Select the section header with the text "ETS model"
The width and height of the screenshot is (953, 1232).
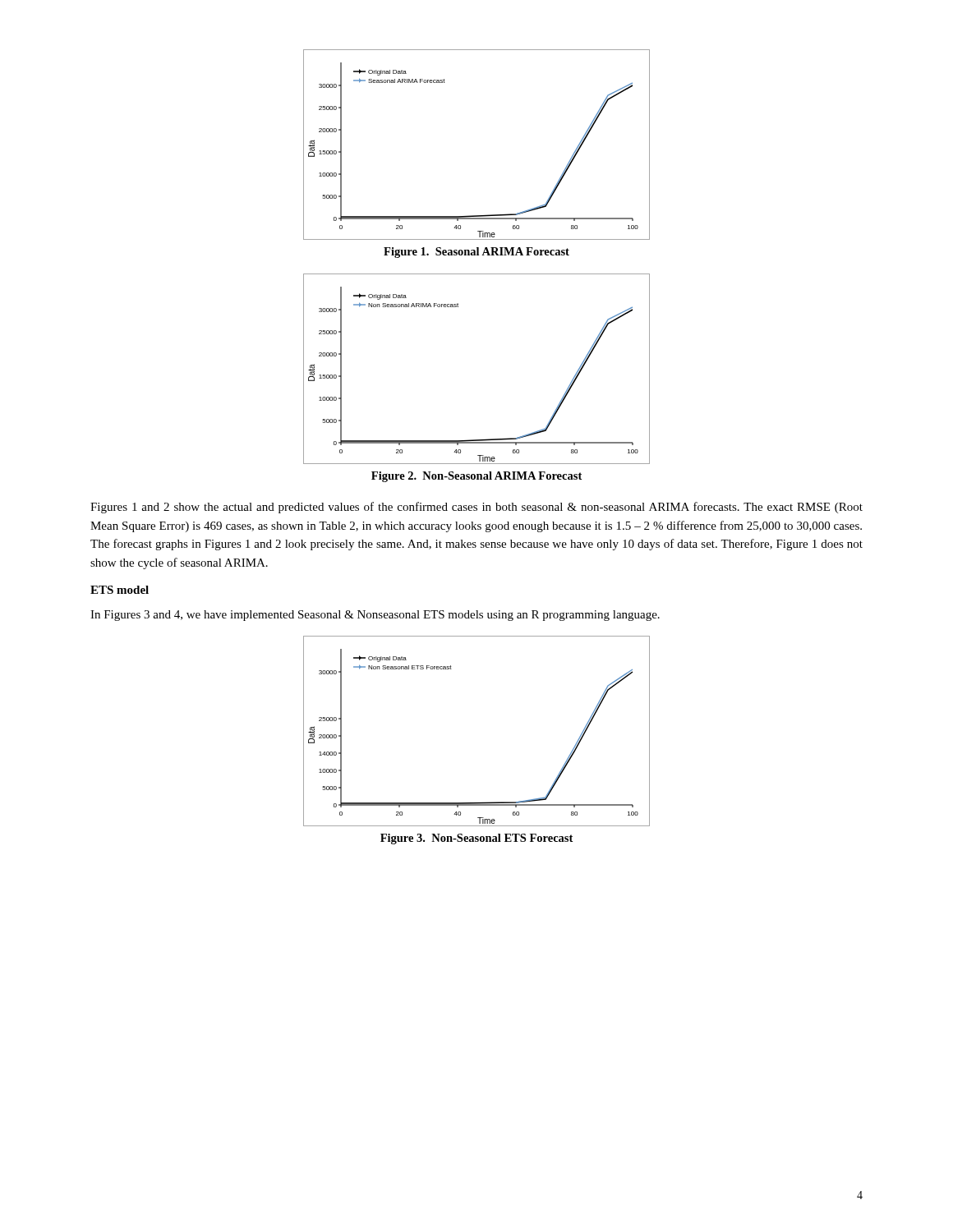pos(120,590)
